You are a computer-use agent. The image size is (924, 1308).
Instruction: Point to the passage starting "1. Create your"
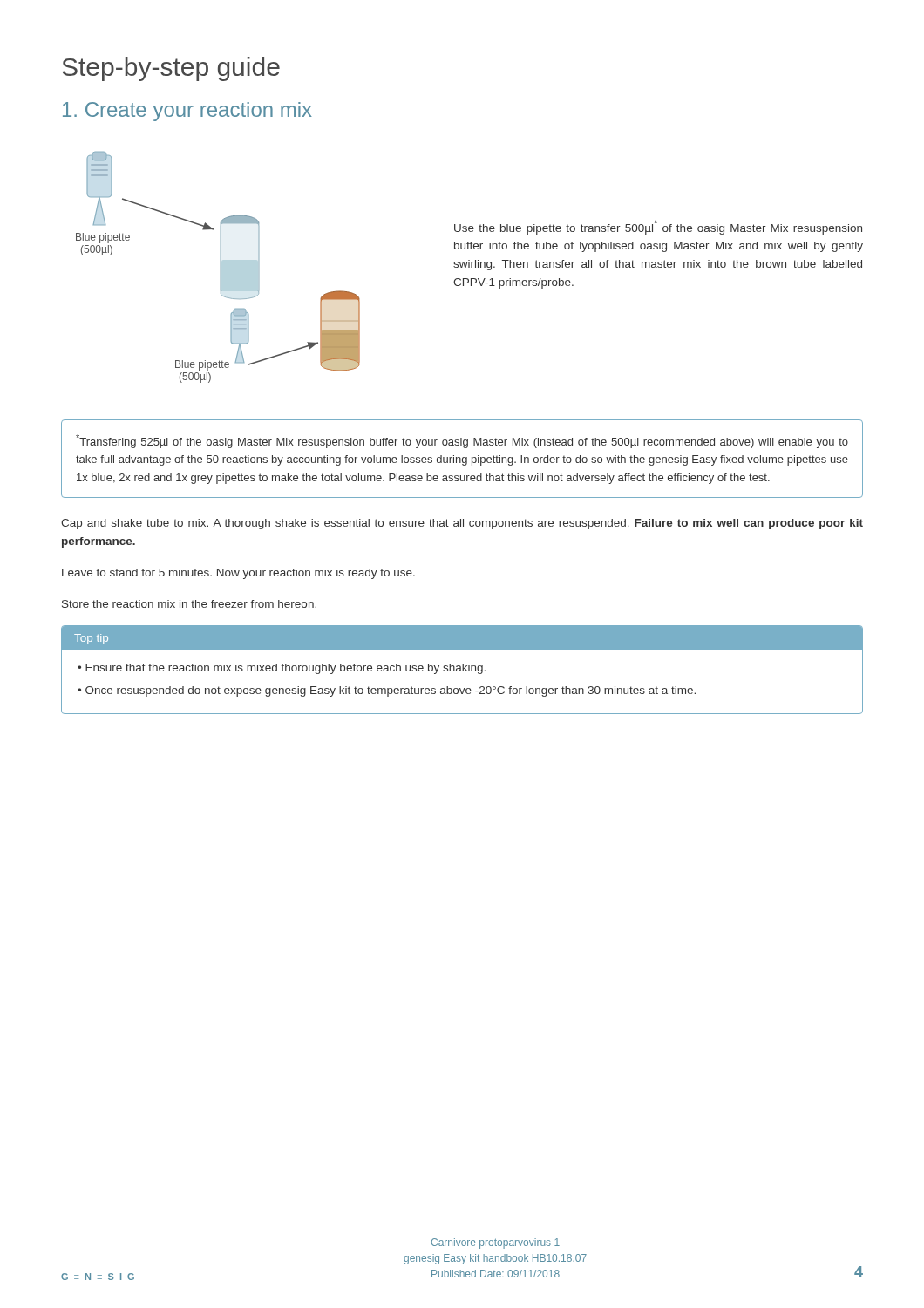coord(187,109)
